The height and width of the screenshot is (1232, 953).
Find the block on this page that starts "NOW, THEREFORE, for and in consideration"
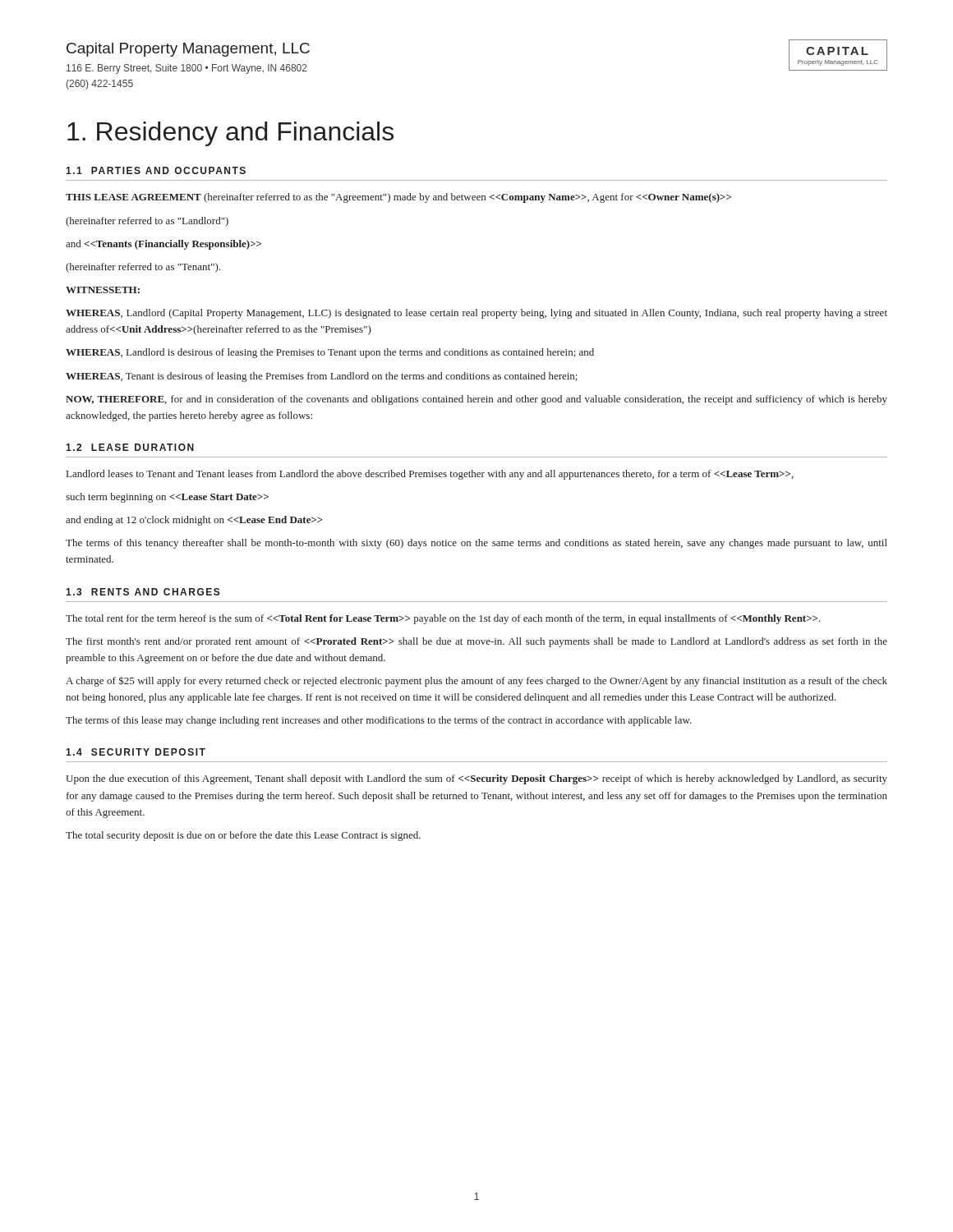tap(476, 407)
